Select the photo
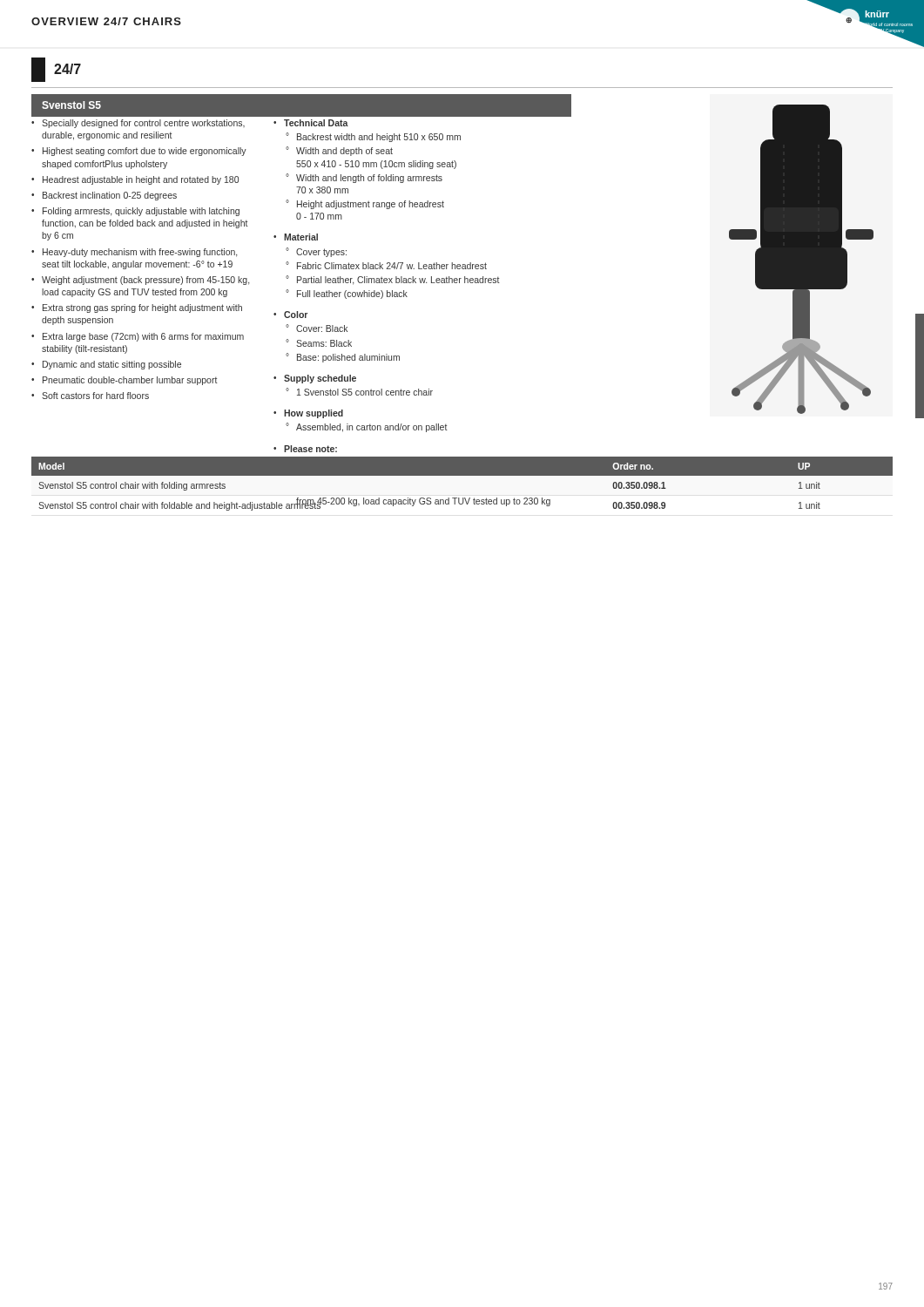This screenshot has width=924, height=1307. tap(801, 255)
